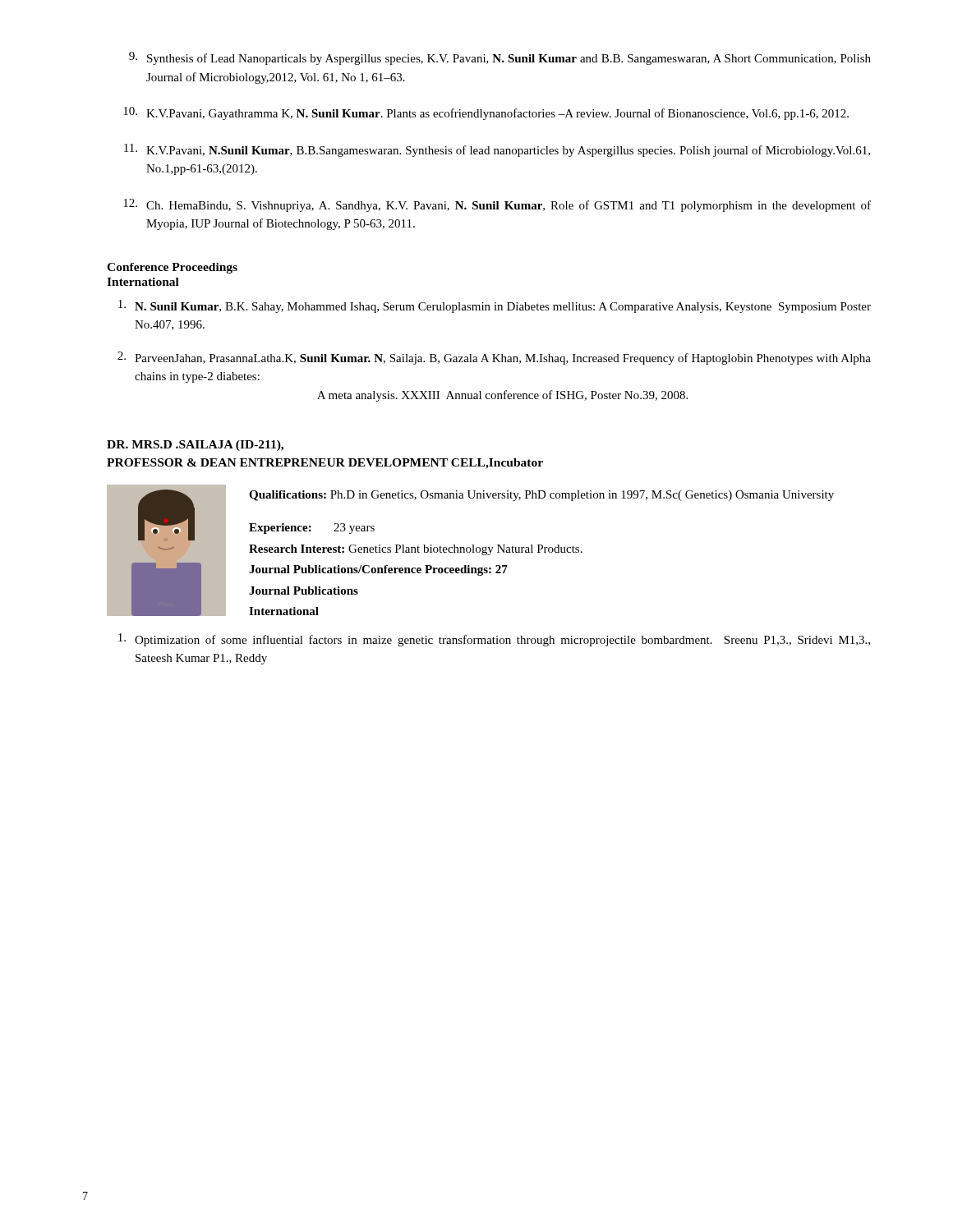Navigate to the block starting "Conference Proceedings"
Screen dimensions: 1232x953
point(172,266)
